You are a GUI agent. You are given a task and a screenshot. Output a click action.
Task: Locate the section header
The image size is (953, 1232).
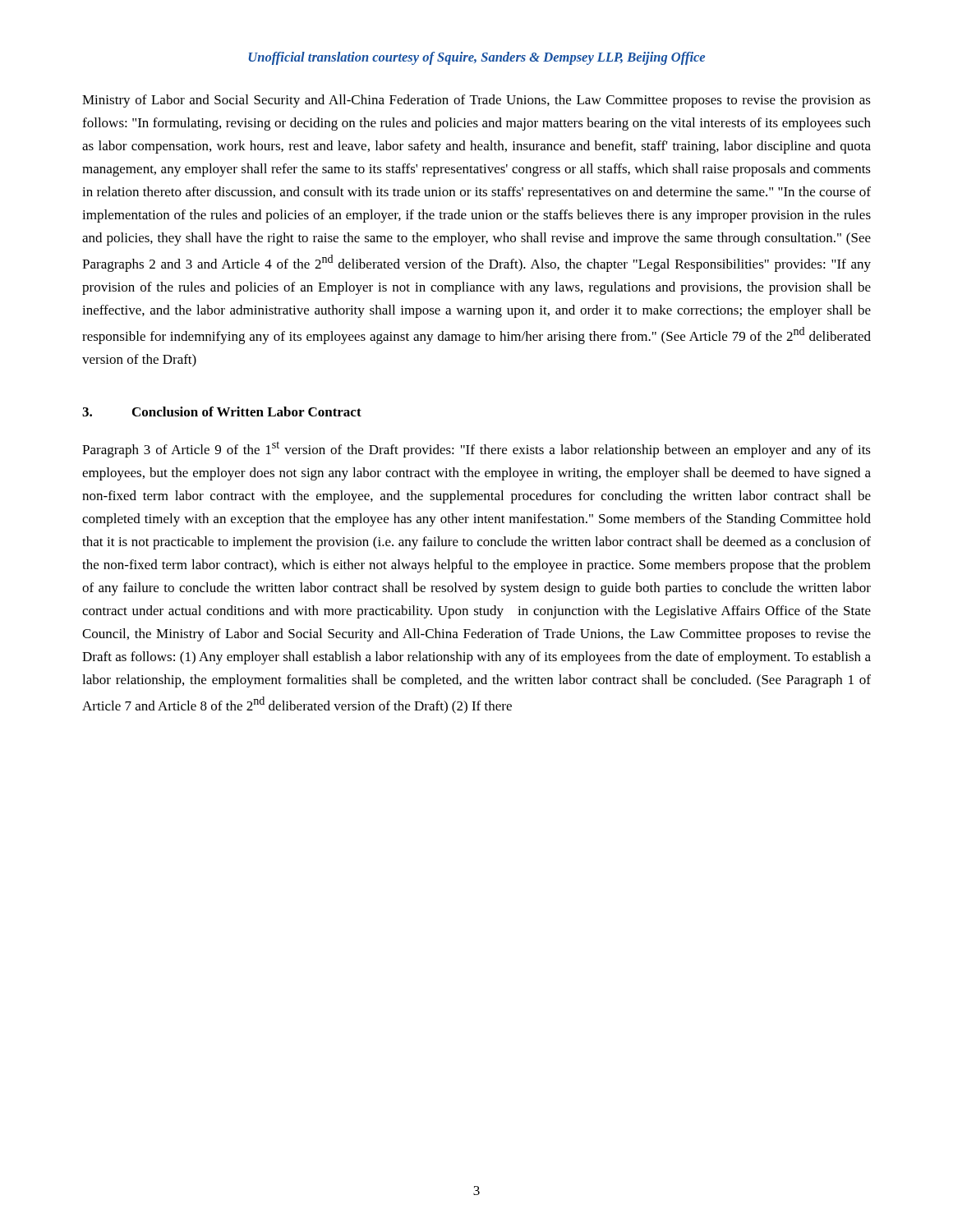(222, 412)
